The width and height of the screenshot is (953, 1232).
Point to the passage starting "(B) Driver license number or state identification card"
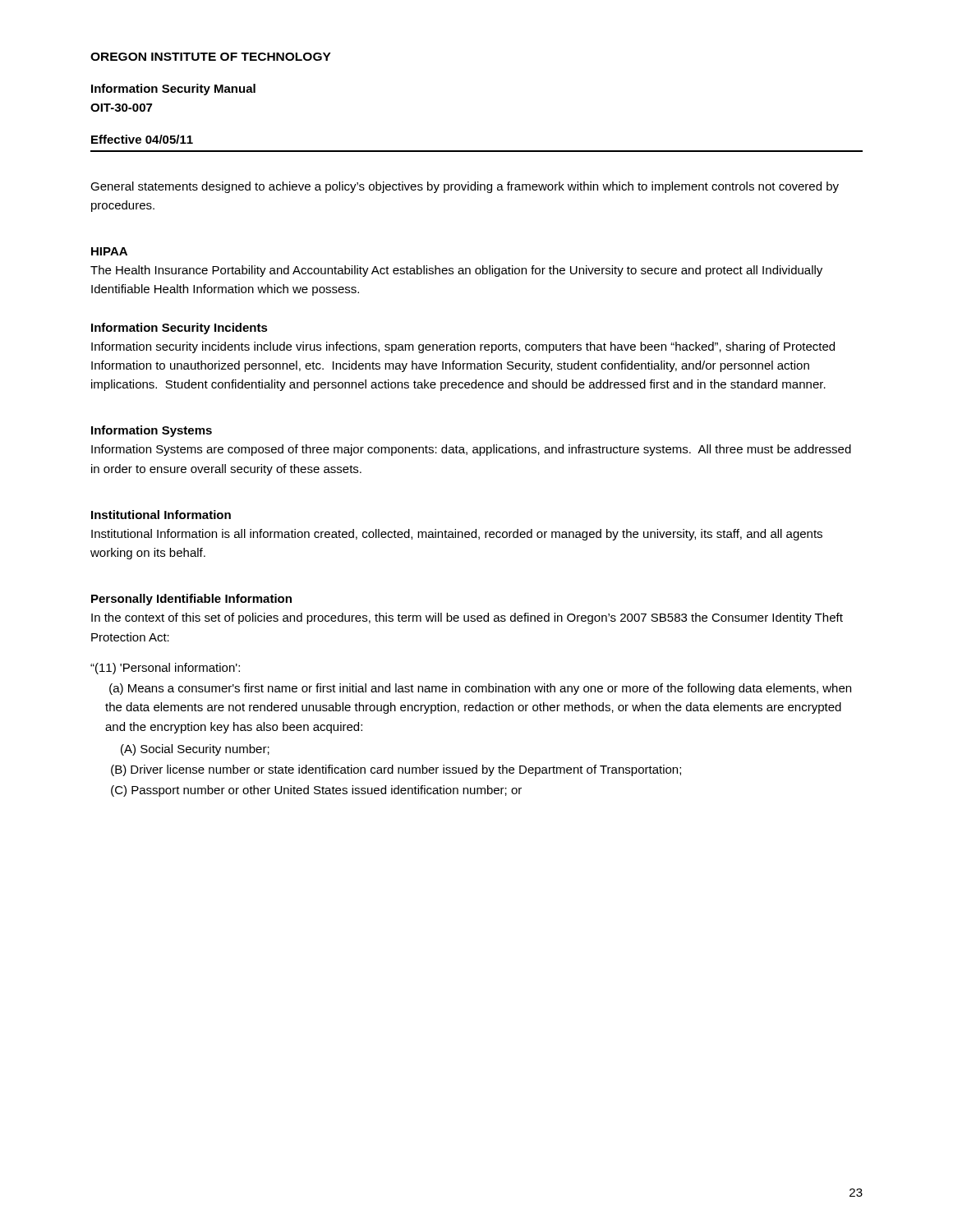click(394, 769)
